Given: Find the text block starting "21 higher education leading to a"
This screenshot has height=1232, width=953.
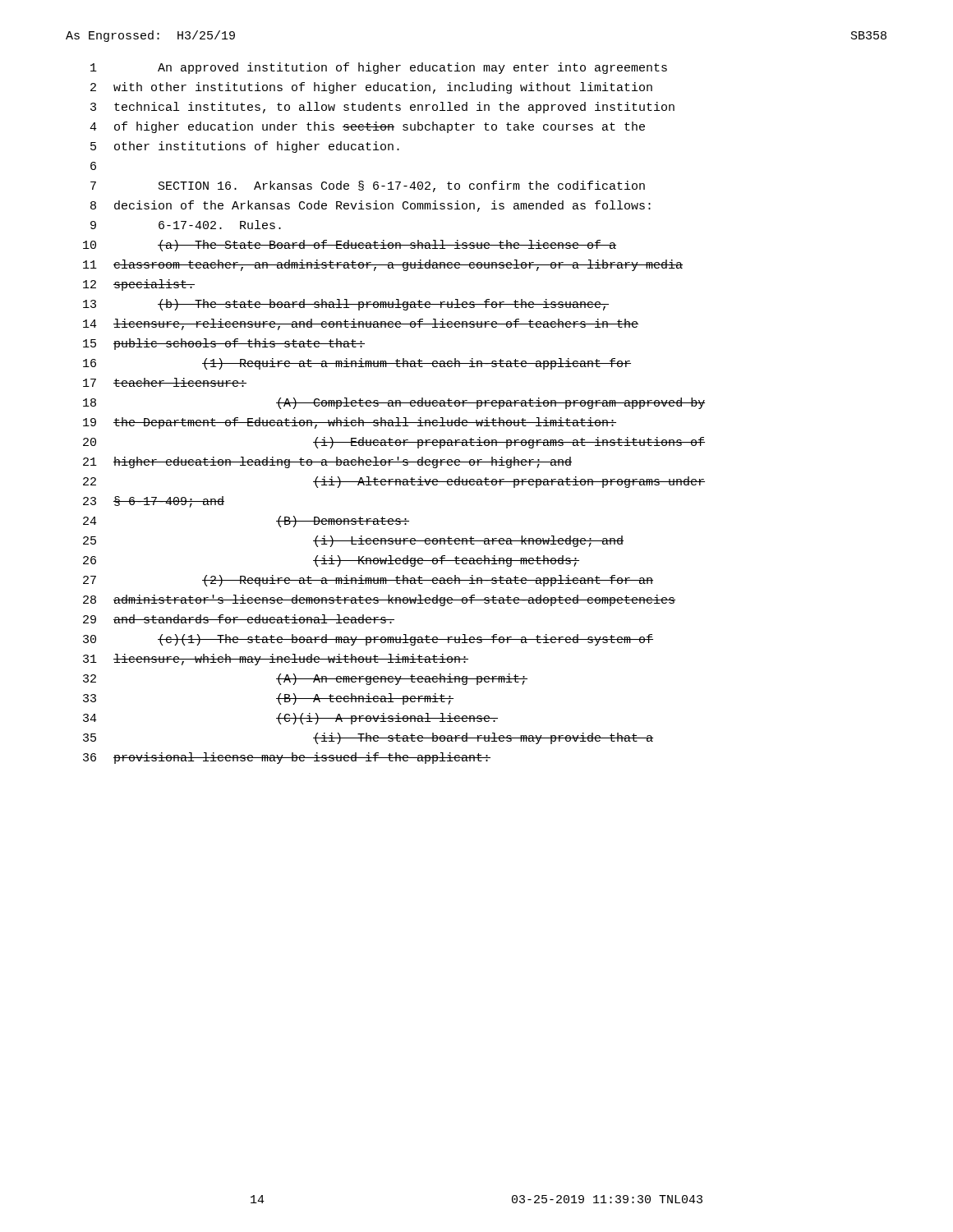Looking at the screenshot, I should [x=319, y=463].
